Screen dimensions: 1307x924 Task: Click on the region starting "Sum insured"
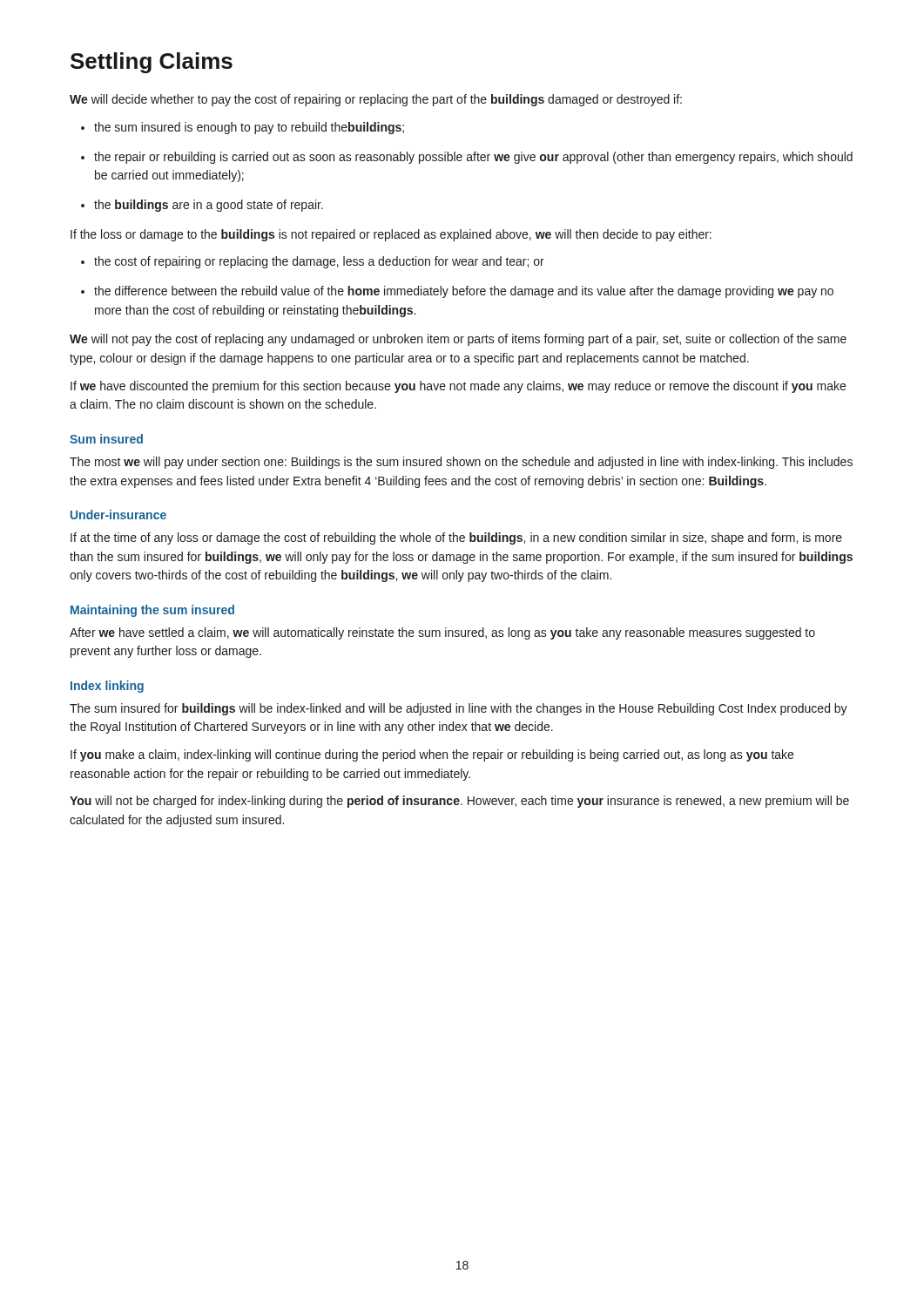click(x=106, y=439)
